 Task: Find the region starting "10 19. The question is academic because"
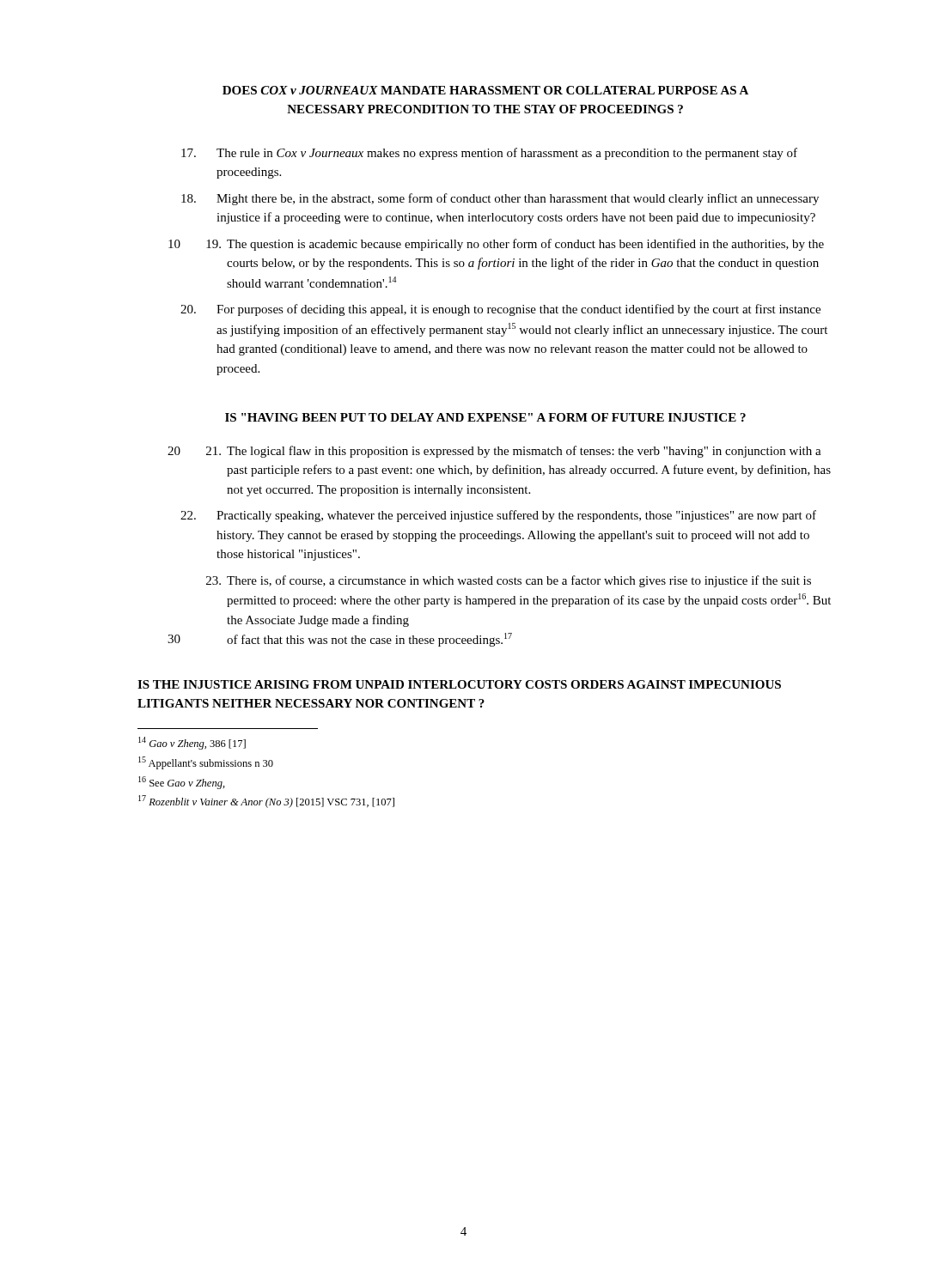[x=485, y=263]
